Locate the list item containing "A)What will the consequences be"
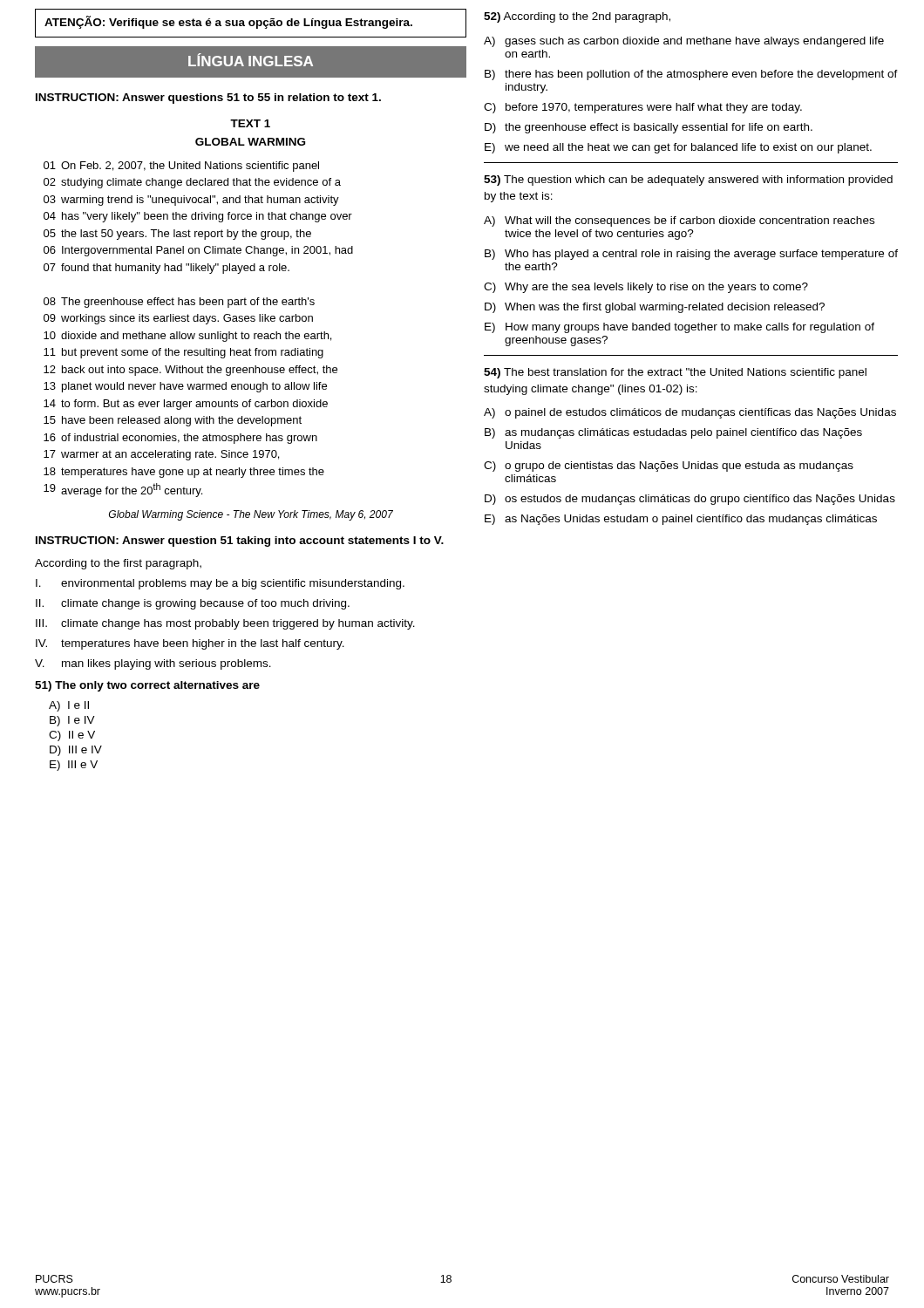This screenshot has width=924, height=1308. pos(691,226)
